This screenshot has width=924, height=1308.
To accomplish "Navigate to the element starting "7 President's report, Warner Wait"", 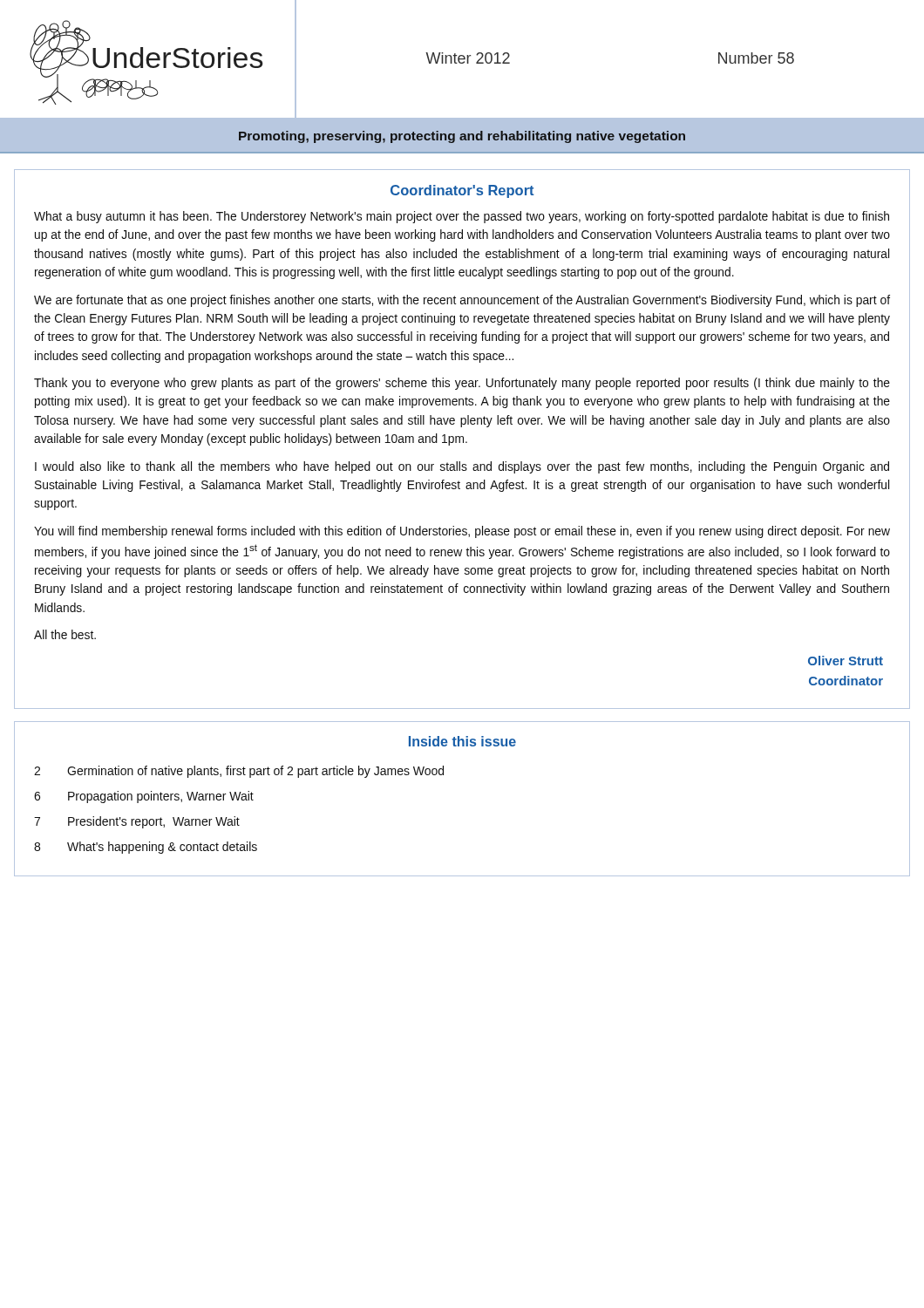I will [x=137, y=822].
